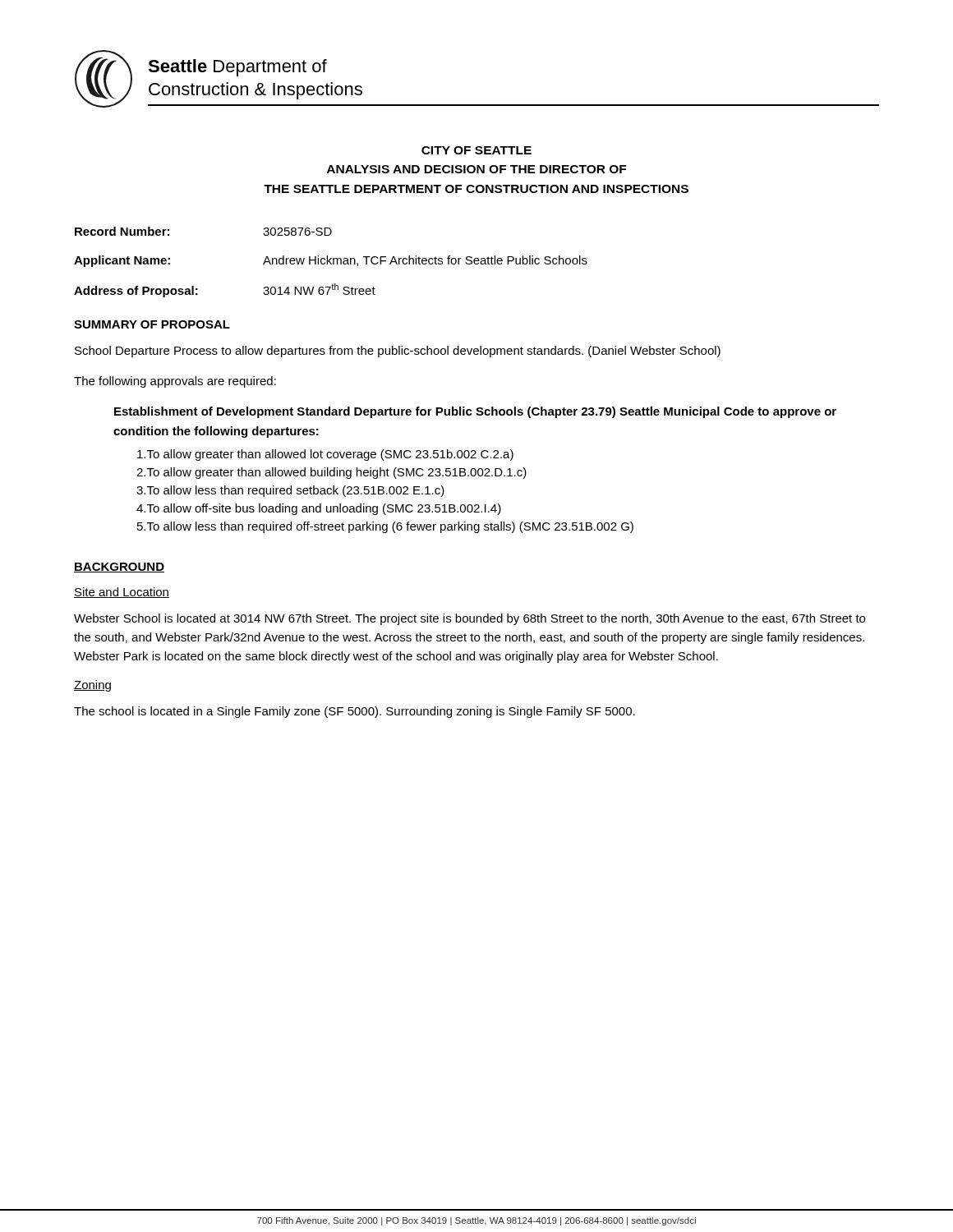Click on the text containing "Record Number: 3025876-SD"
953x1232 pixels.
(124, 231)
